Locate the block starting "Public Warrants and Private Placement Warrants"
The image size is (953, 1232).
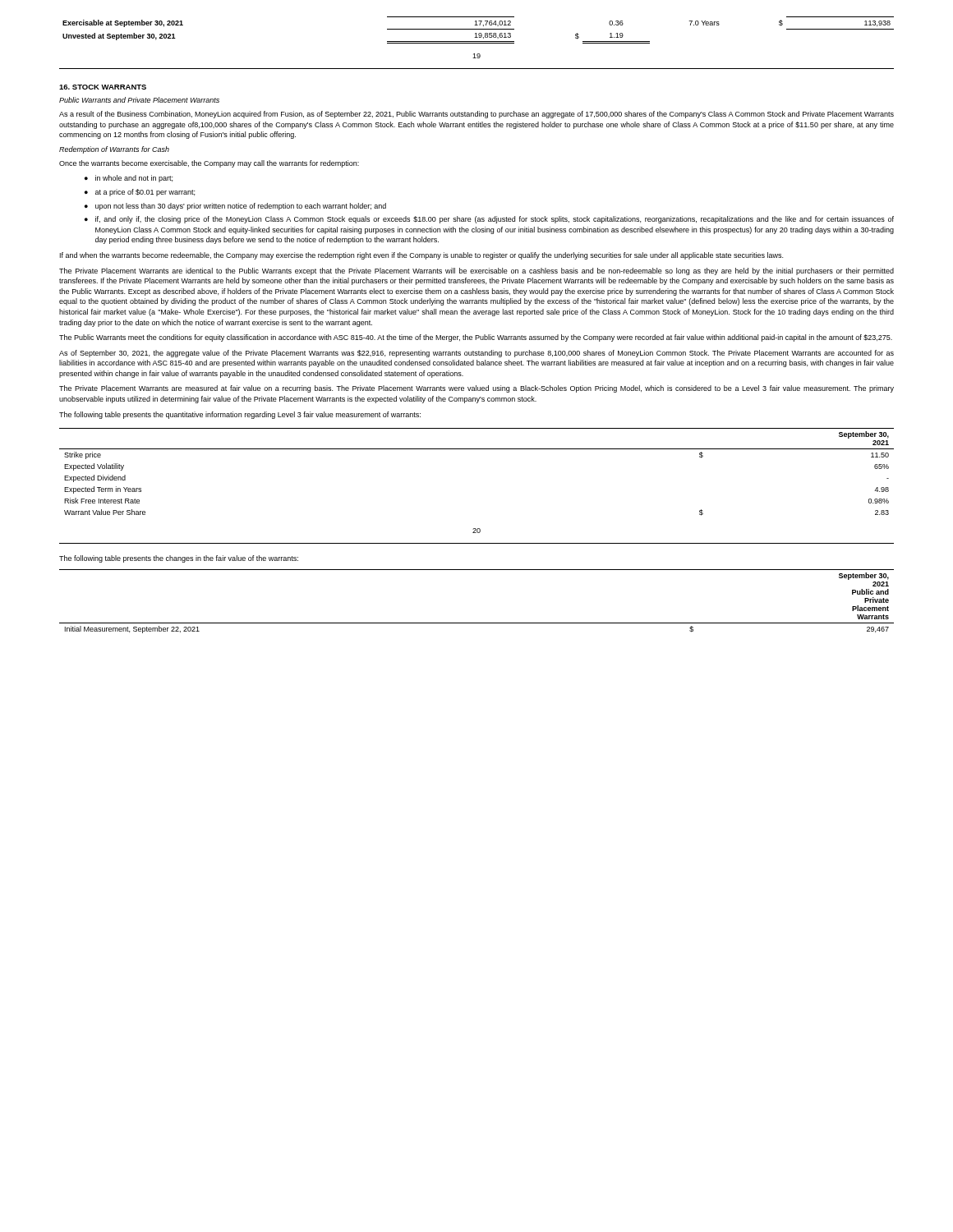139,100
